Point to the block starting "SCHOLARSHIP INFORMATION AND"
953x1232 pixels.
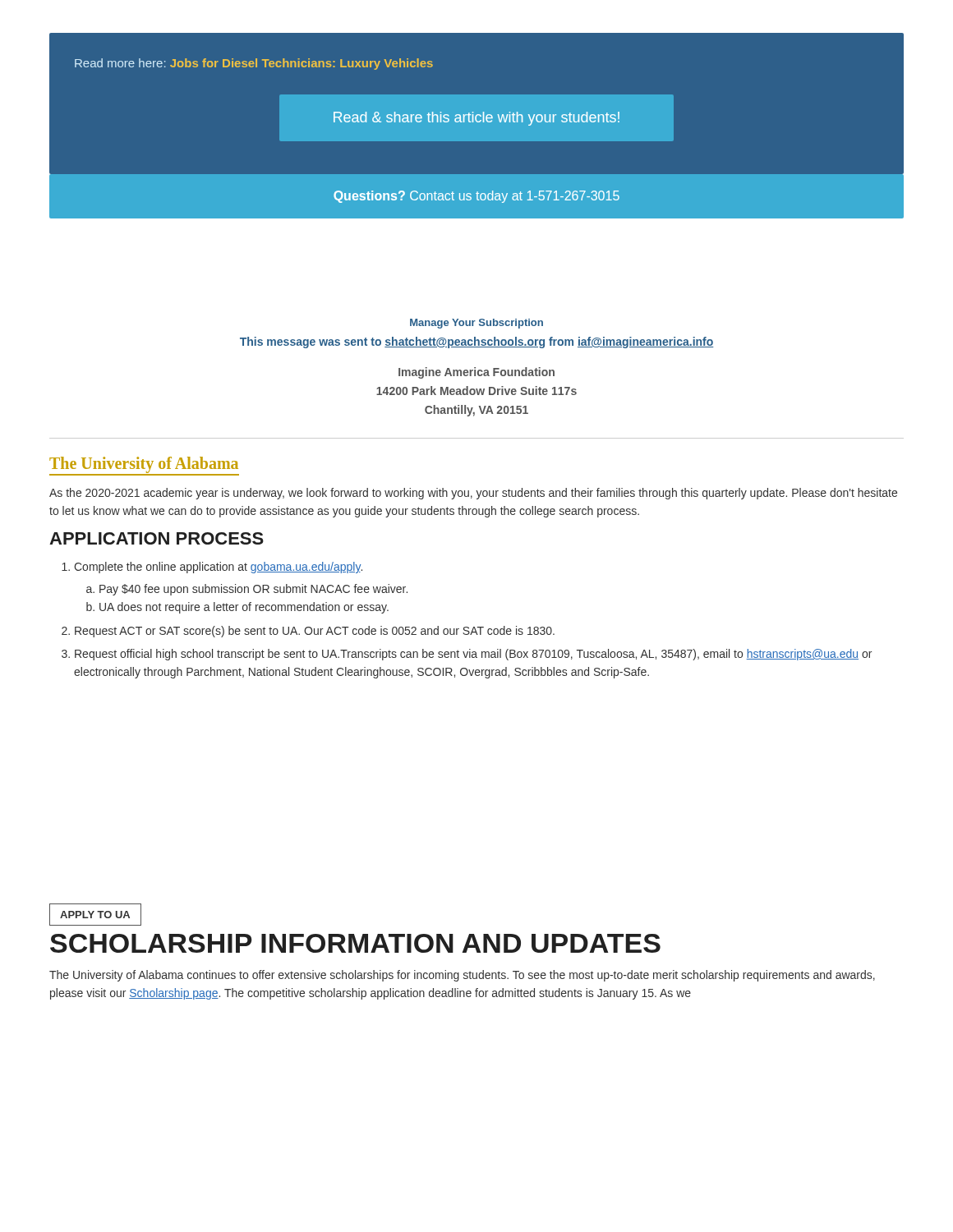click(476, 943)
